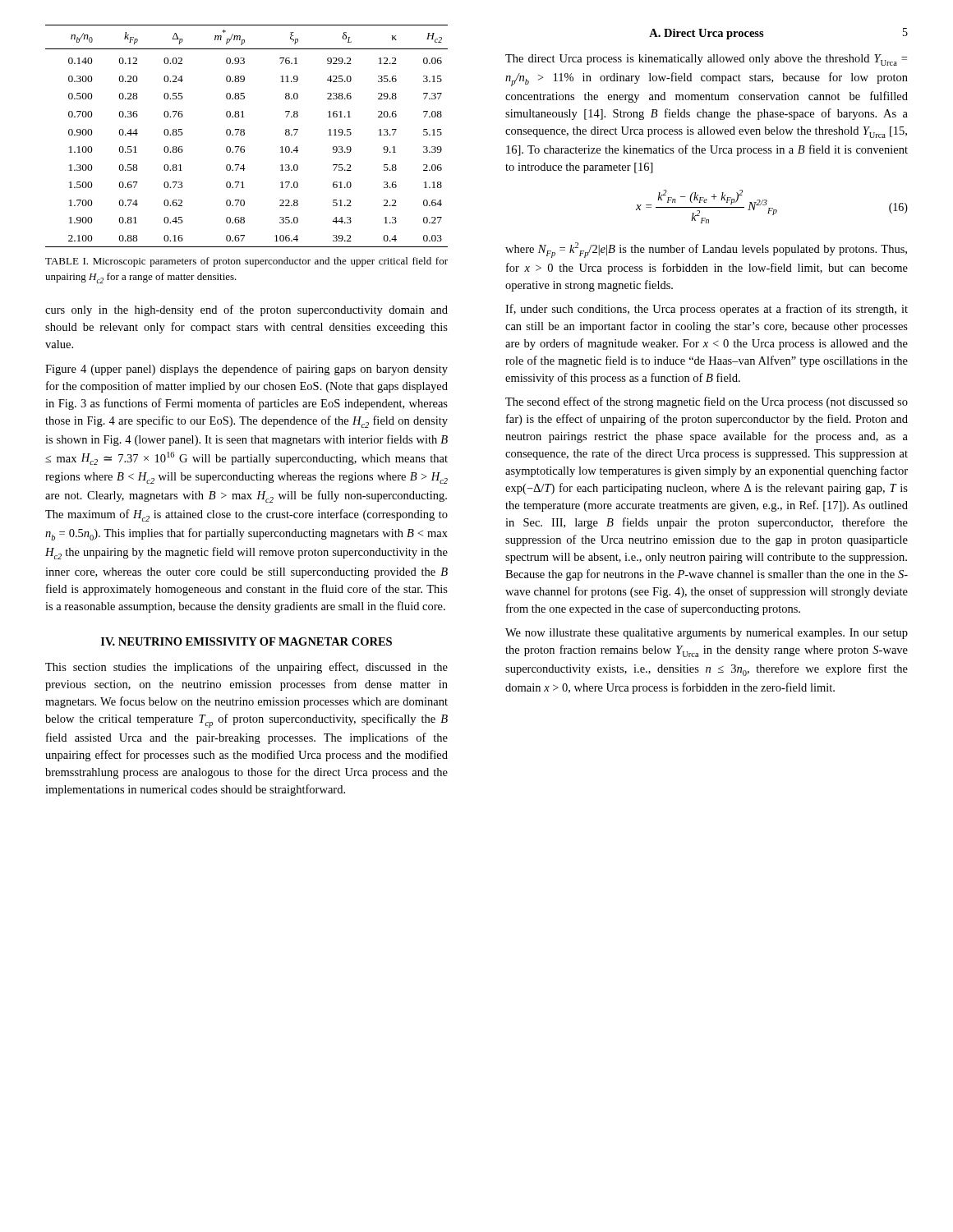Select the section header containing "A. Direct Urca process"
The width and height of the screenshot is (953, 1232).
pos(707,33)
